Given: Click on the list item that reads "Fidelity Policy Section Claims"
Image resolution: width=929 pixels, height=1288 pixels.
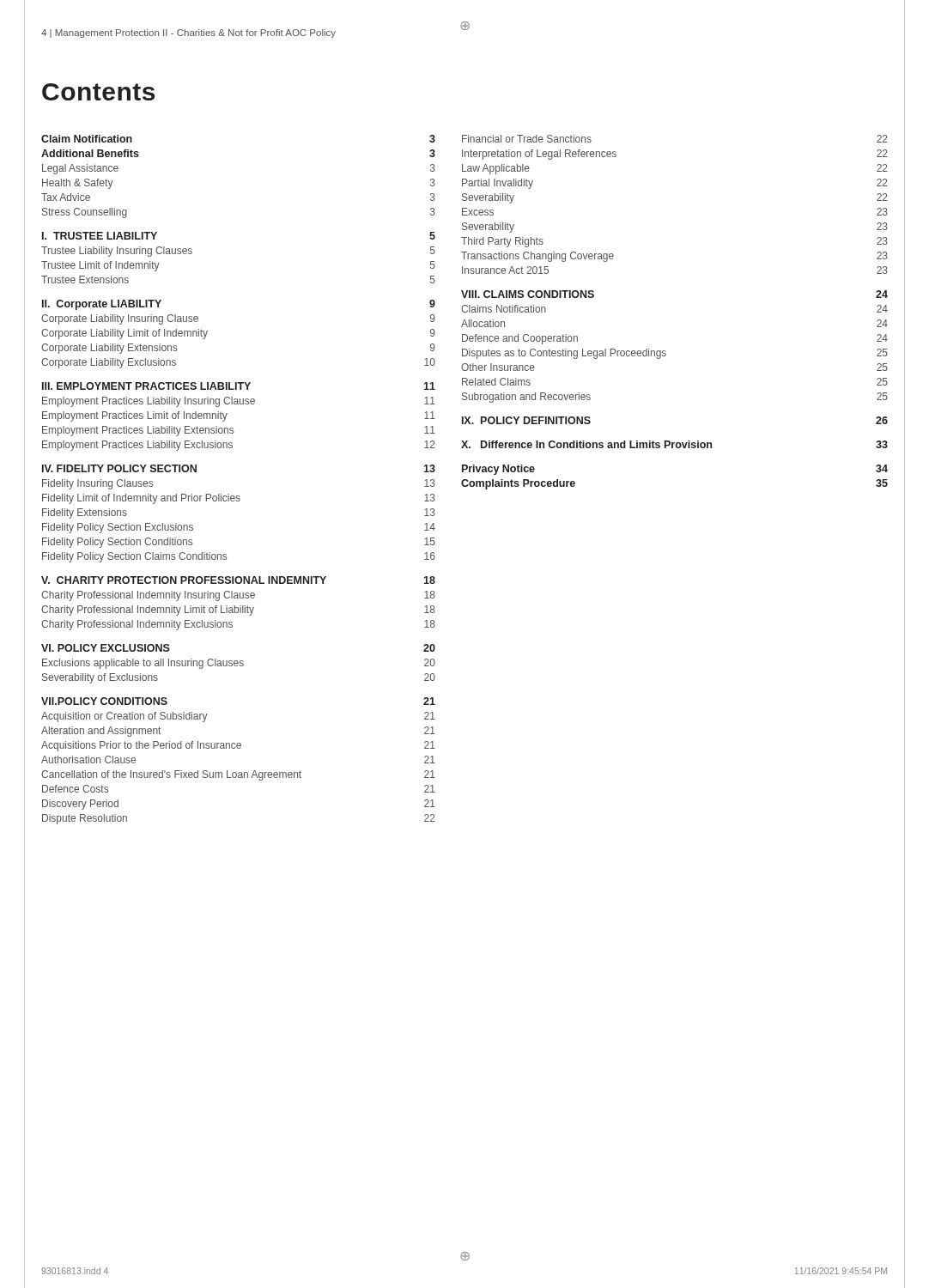Looking at the screenshot, I should (134, 557).
